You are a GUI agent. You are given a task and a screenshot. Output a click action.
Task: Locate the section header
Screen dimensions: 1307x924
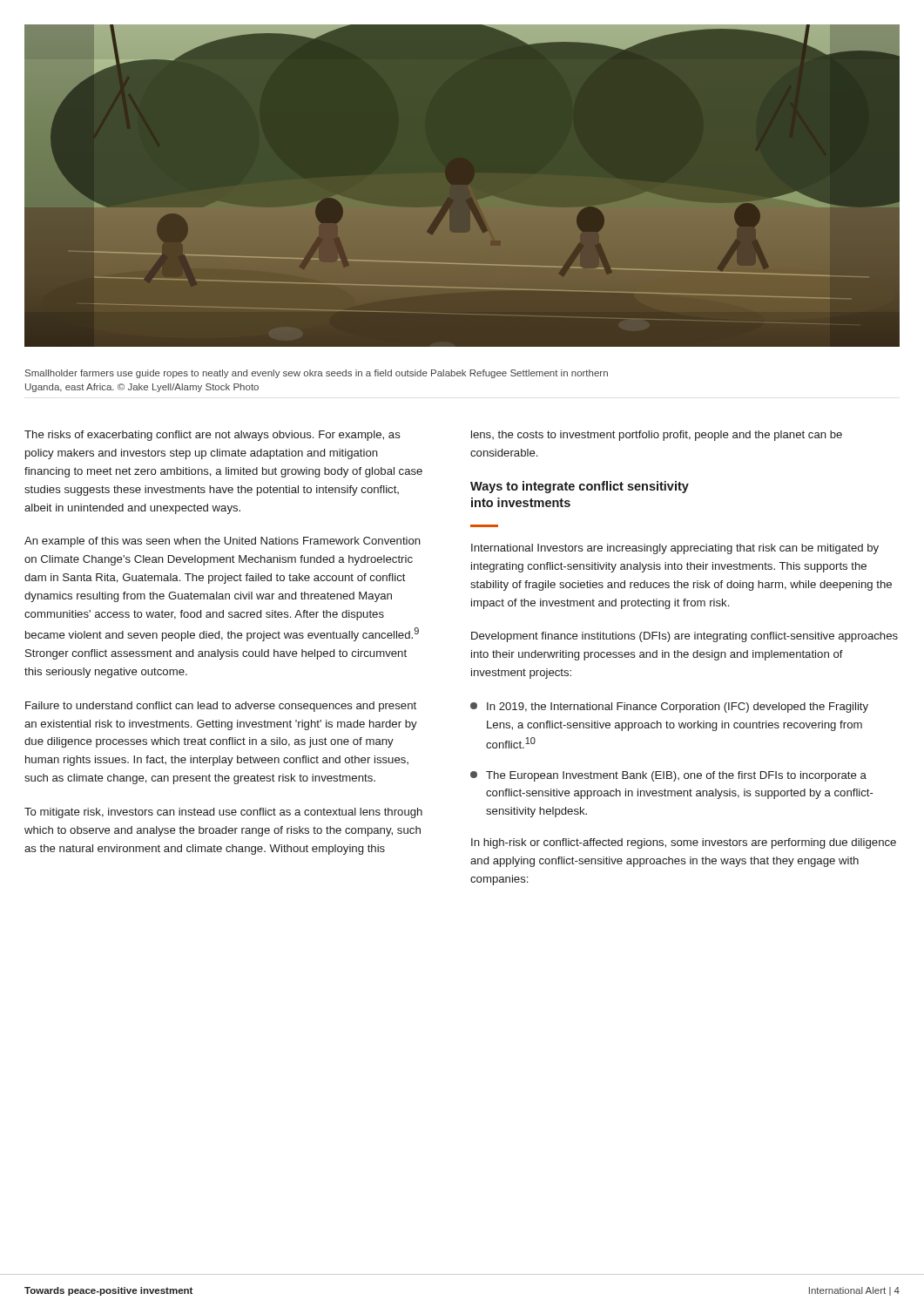(x=685, y=503)
